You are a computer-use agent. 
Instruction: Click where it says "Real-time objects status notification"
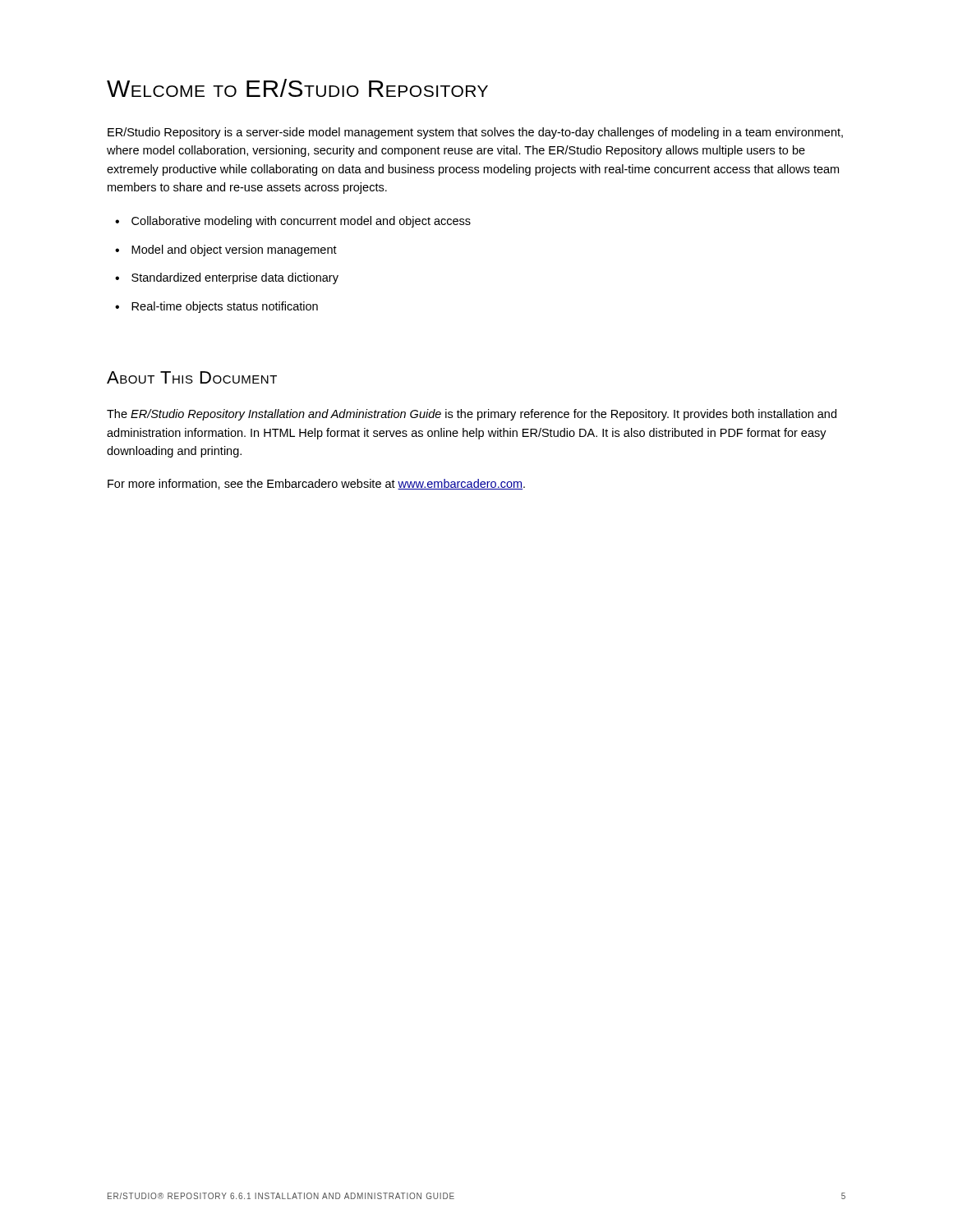(216, 307)
